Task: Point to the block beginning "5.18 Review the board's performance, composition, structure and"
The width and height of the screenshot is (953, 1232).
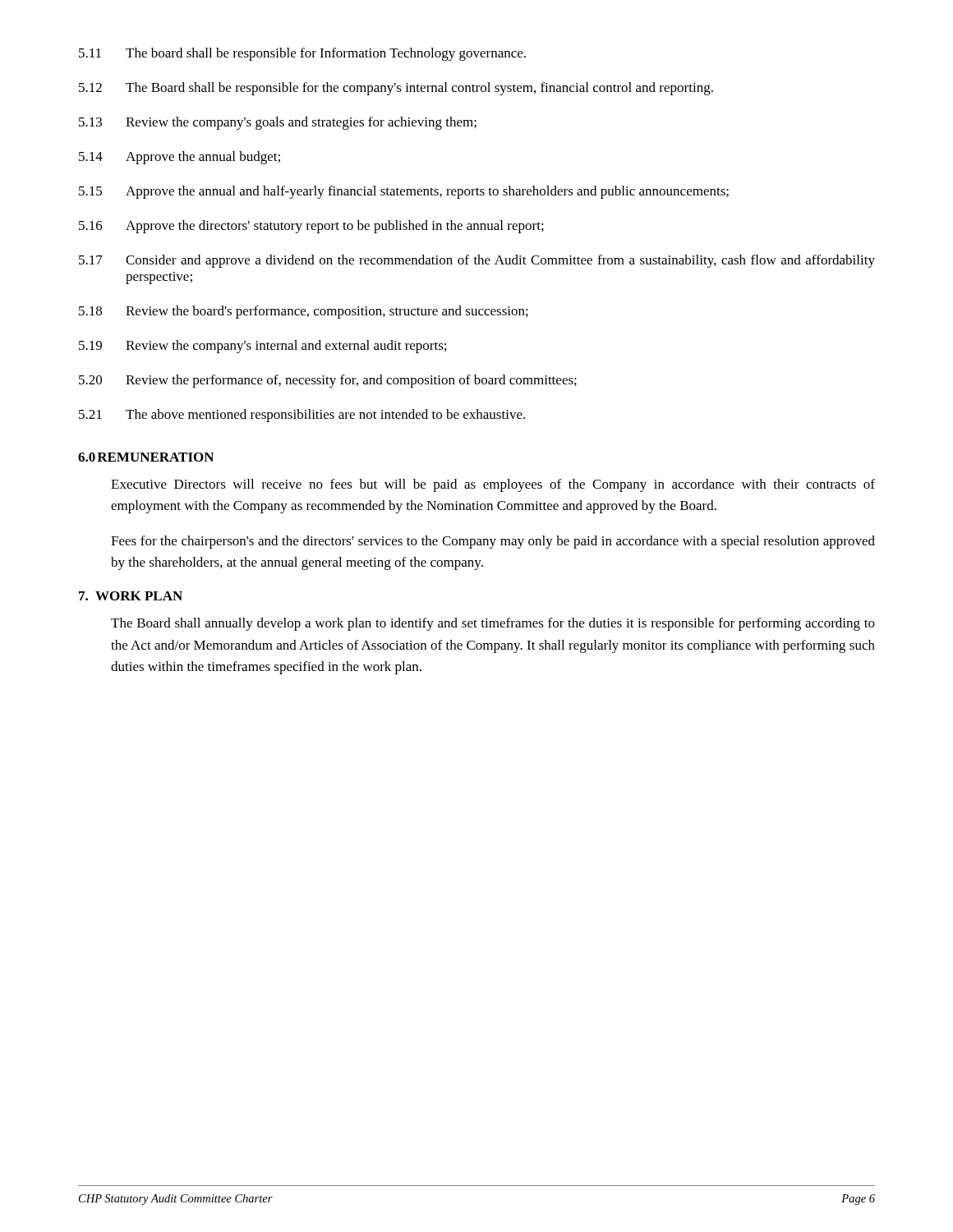Action: point(476,311)
